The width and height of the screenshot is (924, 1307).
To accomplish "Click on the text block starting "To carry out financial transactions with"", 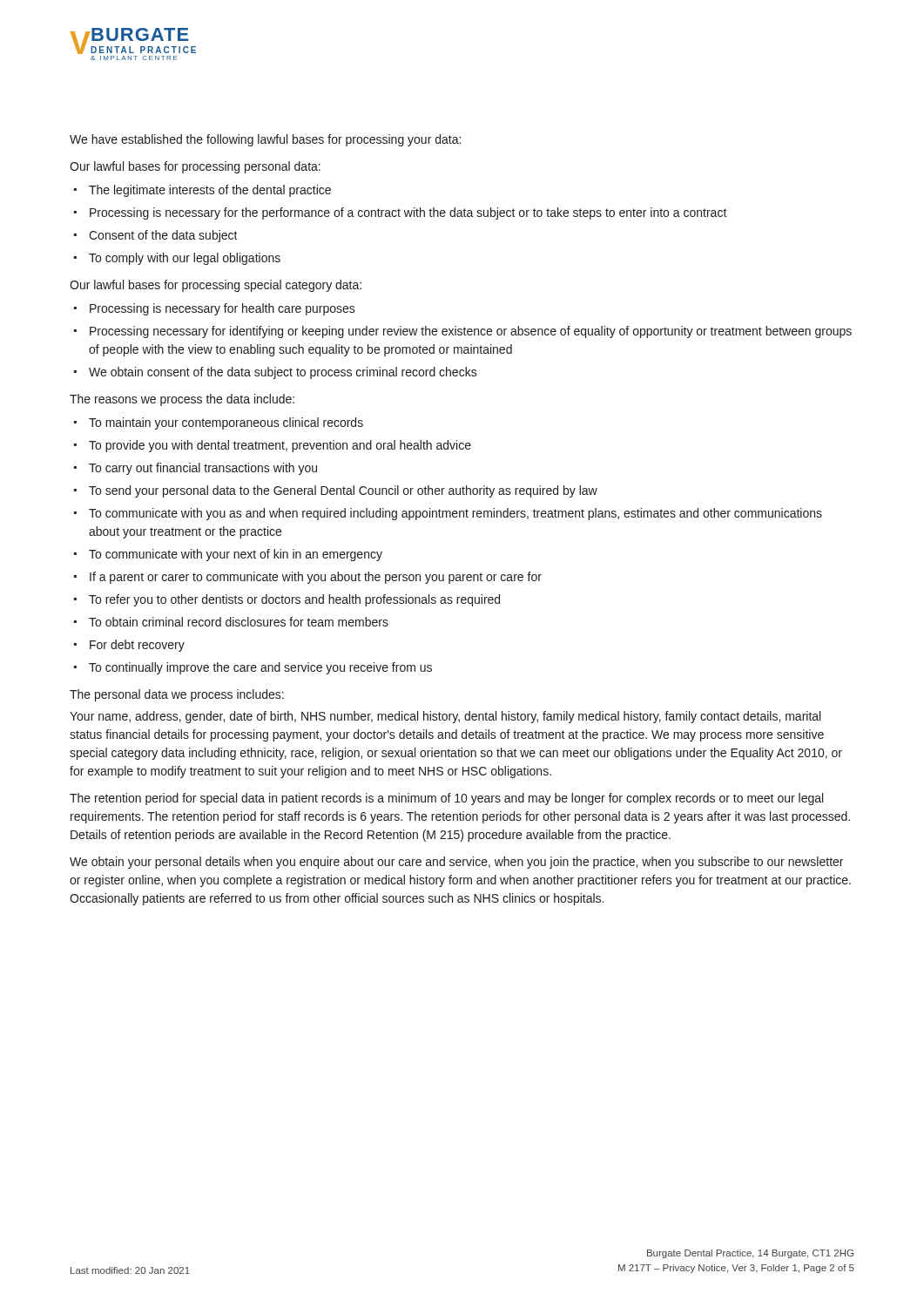I will coord(203,468).
